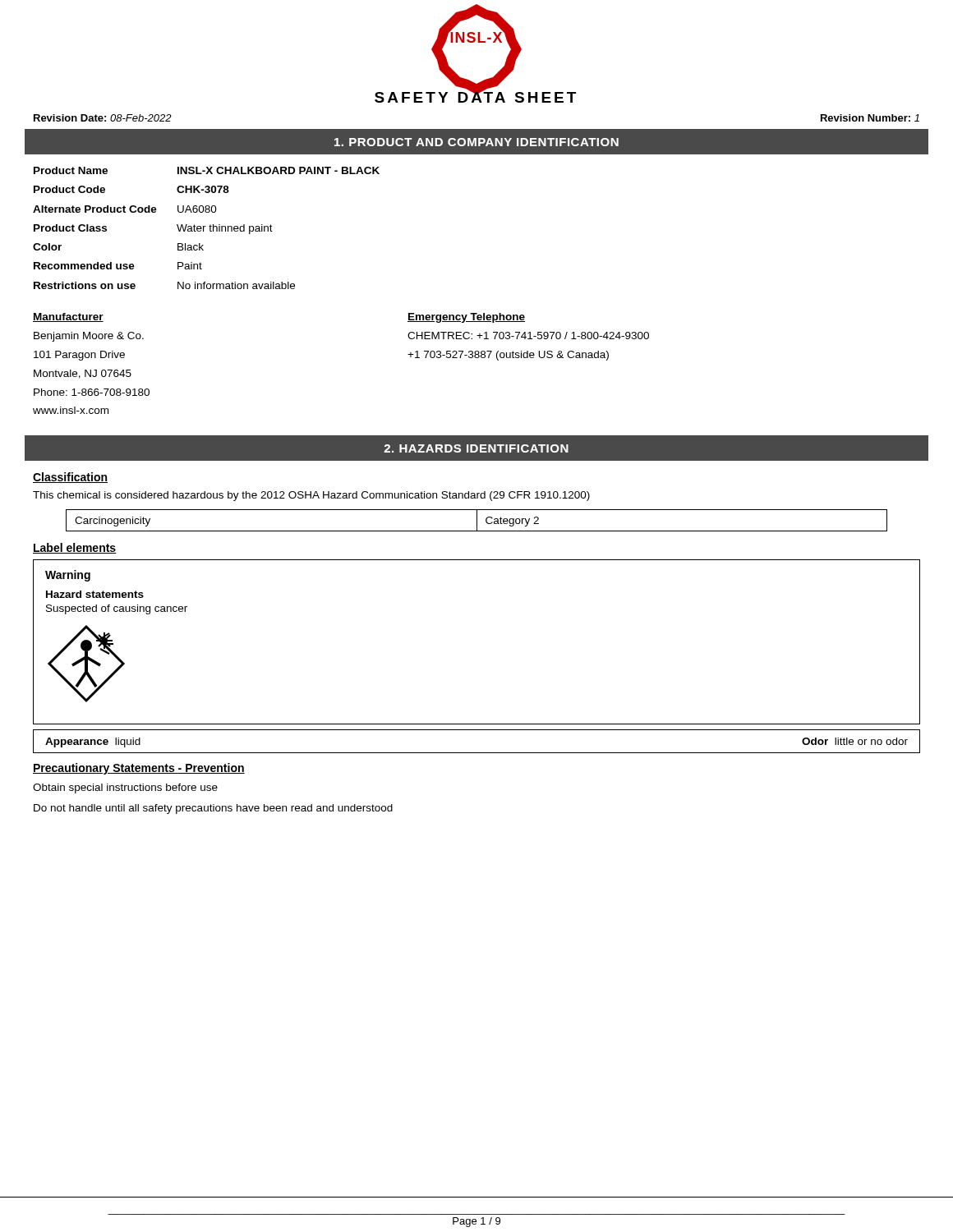Find the text starting "Revision Date: 08-Feb-2022 Revision Number:"
The width and height of the screenshot is (953, 1232).
(476, 118)
